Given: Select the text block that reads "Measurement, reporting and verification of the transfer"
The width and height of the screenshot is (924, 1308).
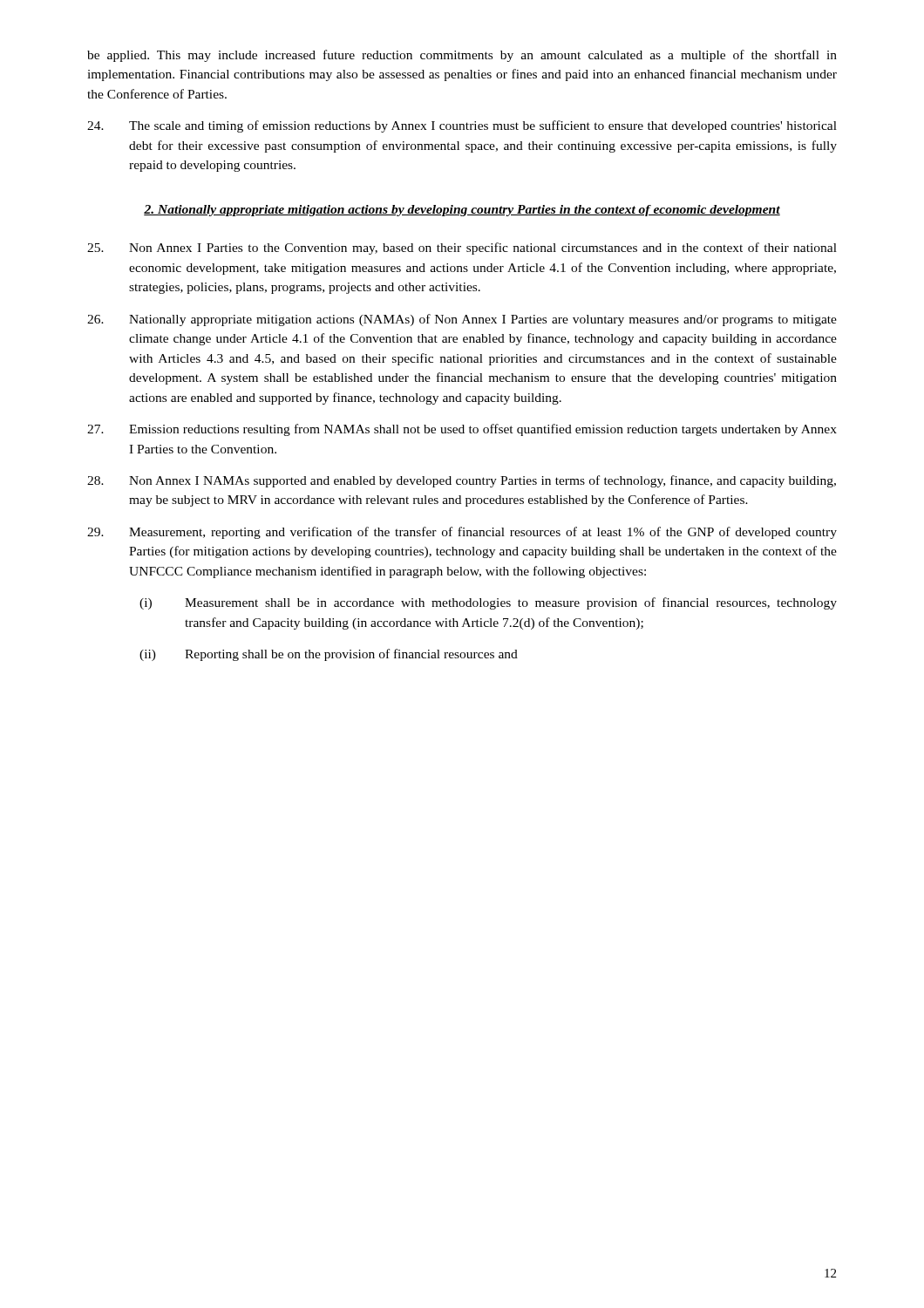Looking at the screenshot, I should tap(462, 552).
